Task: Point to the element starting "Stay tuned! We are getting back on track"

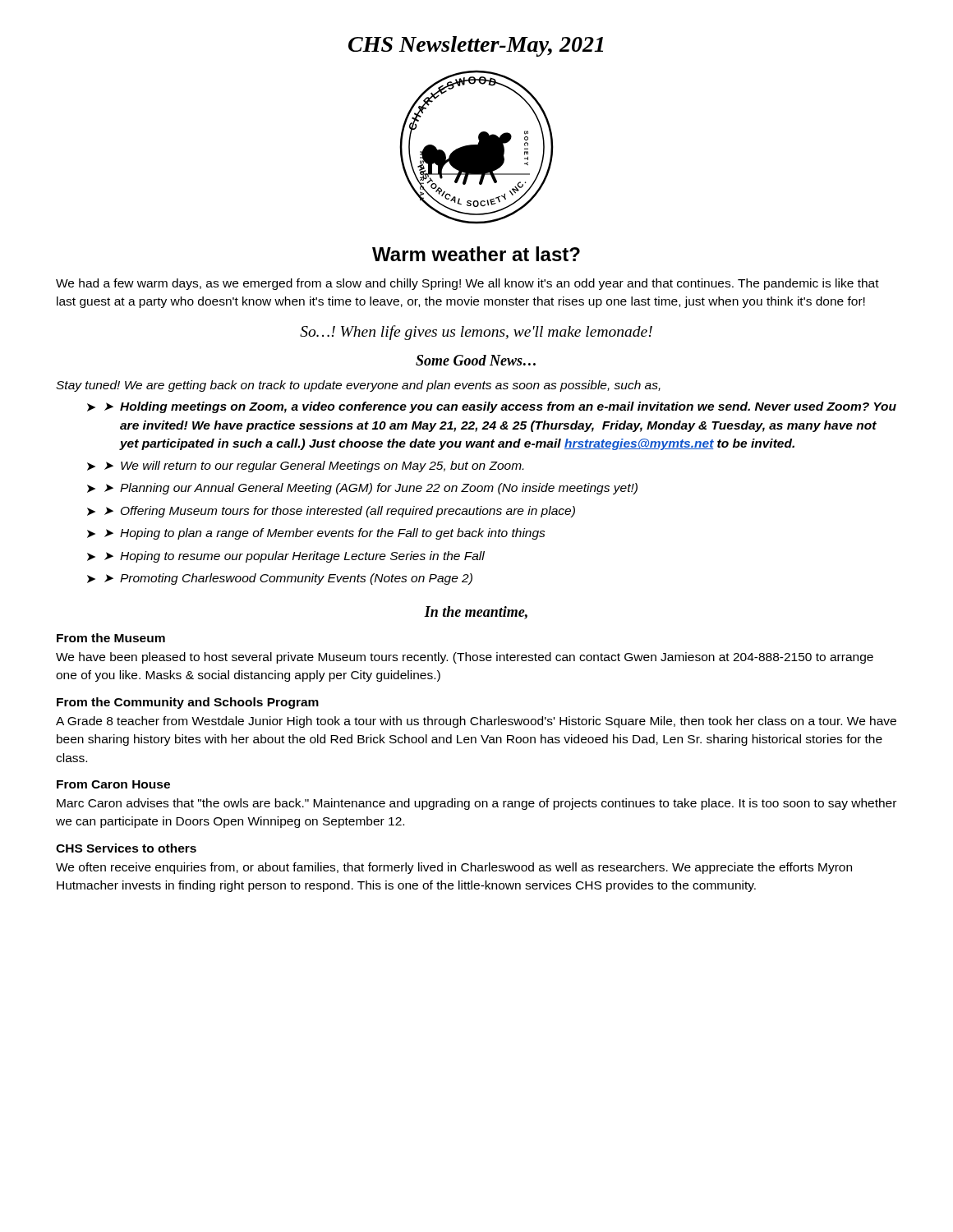Action: point(359,385)
